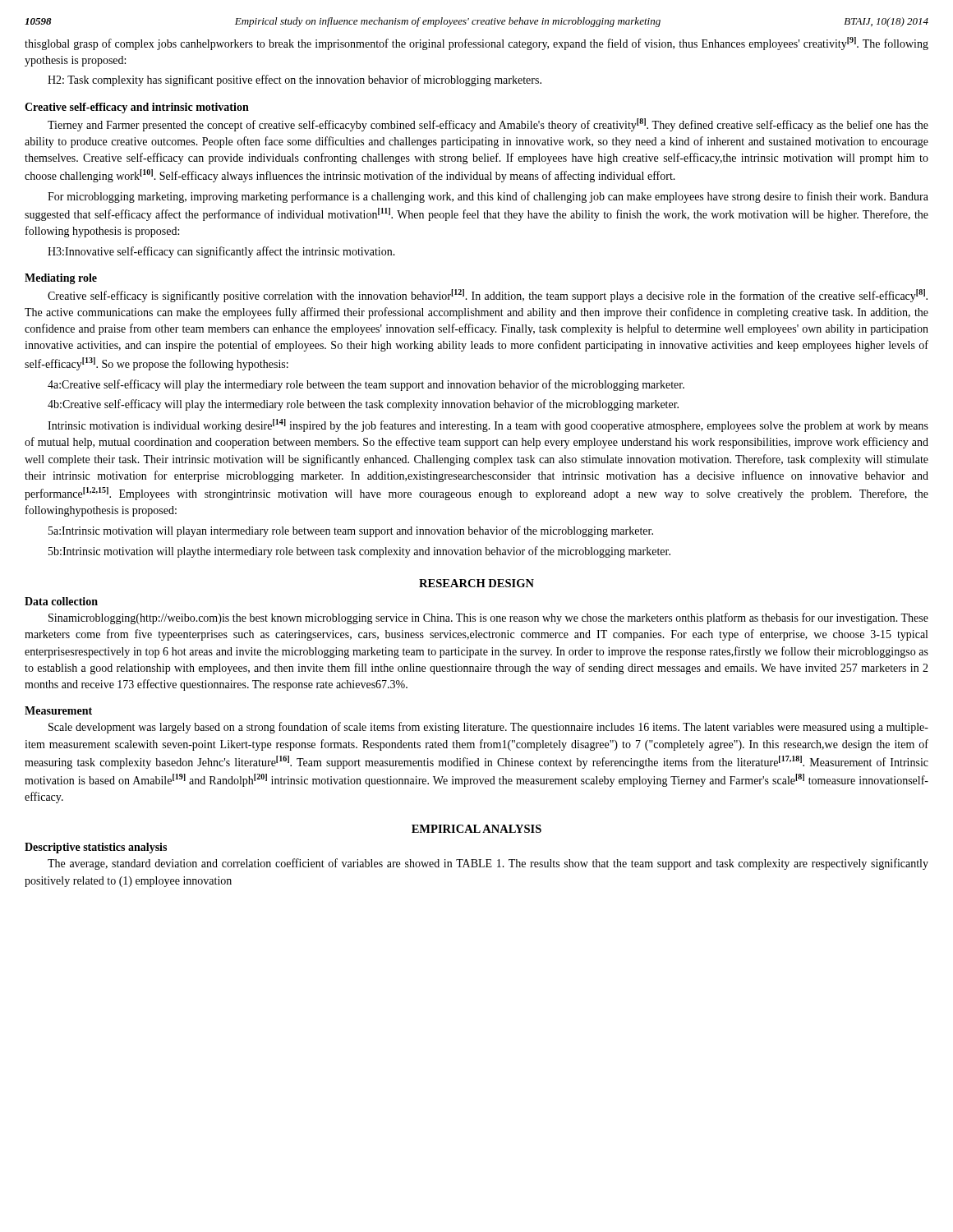Click on the text starting "Creative self-efficacy and intrinsic motivation"
The height and width of the screenshot is (1232, 953).
[x=137, y=107]
